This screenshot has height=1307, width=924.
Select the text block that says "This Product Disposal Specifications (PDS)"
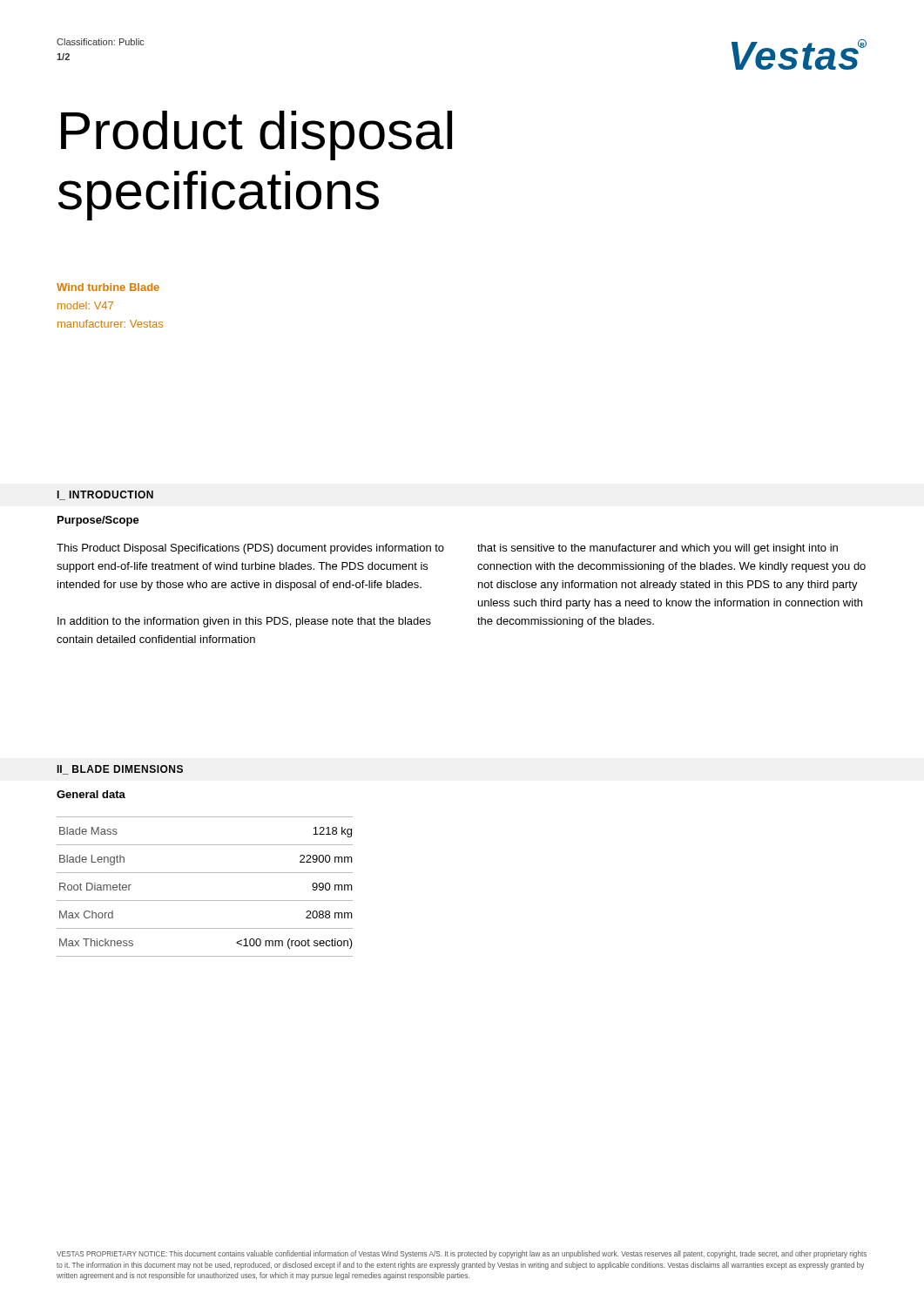(x=250, y=594)
